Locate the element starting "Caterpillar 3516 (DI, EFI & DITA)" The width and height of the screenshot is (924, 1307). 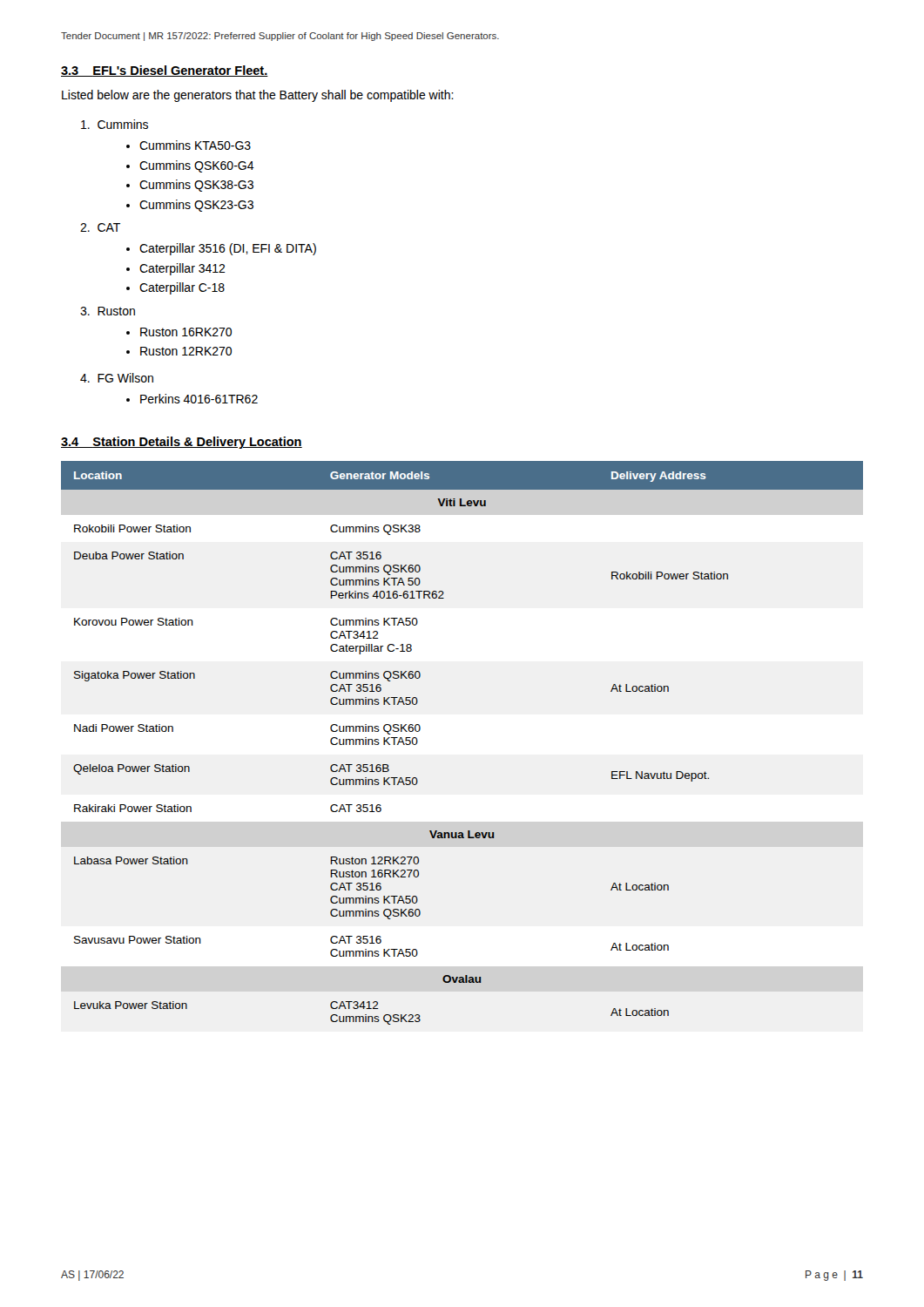pos(228,249)
